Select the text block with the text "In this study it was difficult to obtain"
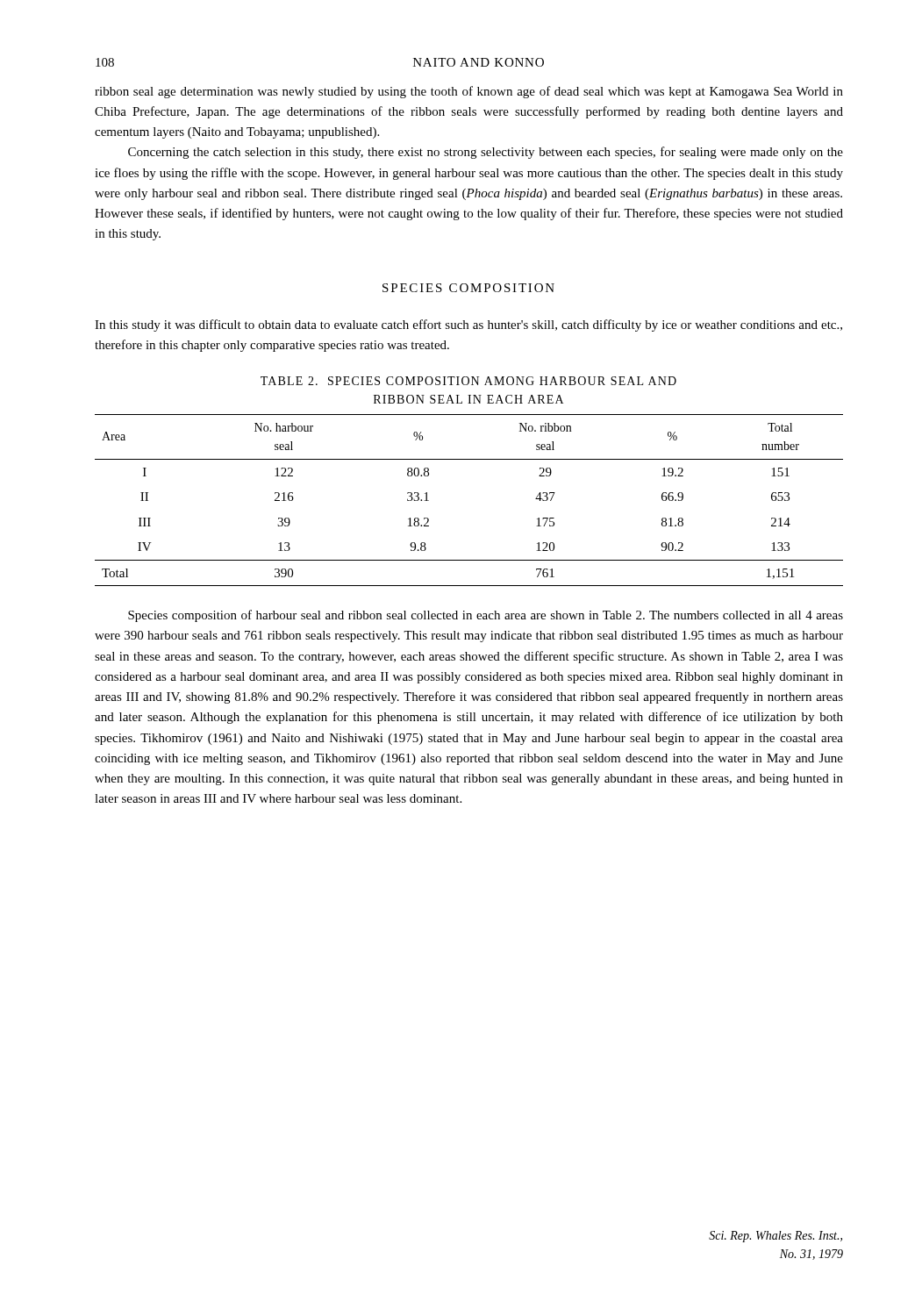Image resolution: width=922 pixels, height=1316 pixels. pos(469,335)
